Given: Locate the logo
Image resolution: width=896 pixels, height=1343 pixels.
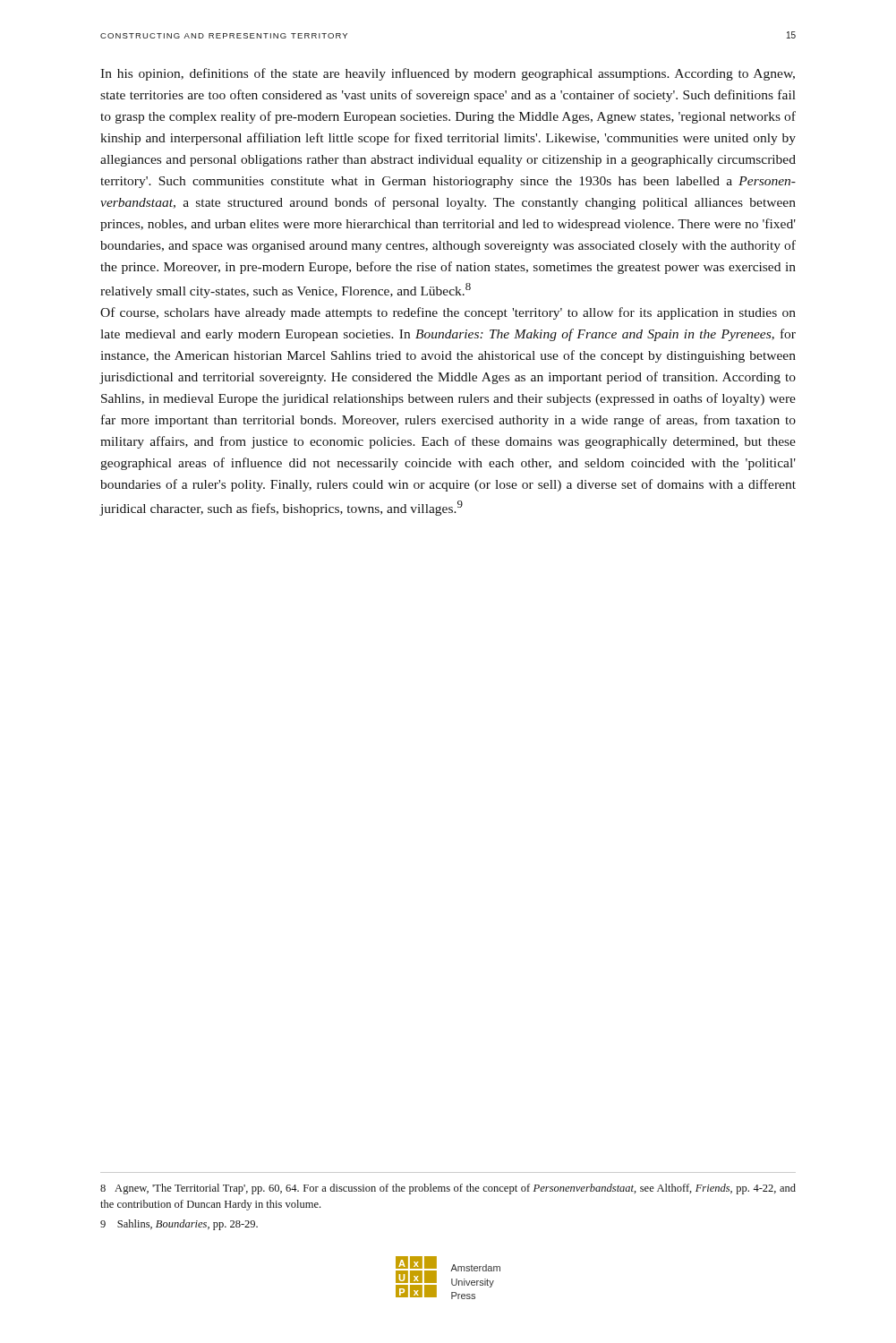Looking at the screenshot, I should (x=418, y=1283).
